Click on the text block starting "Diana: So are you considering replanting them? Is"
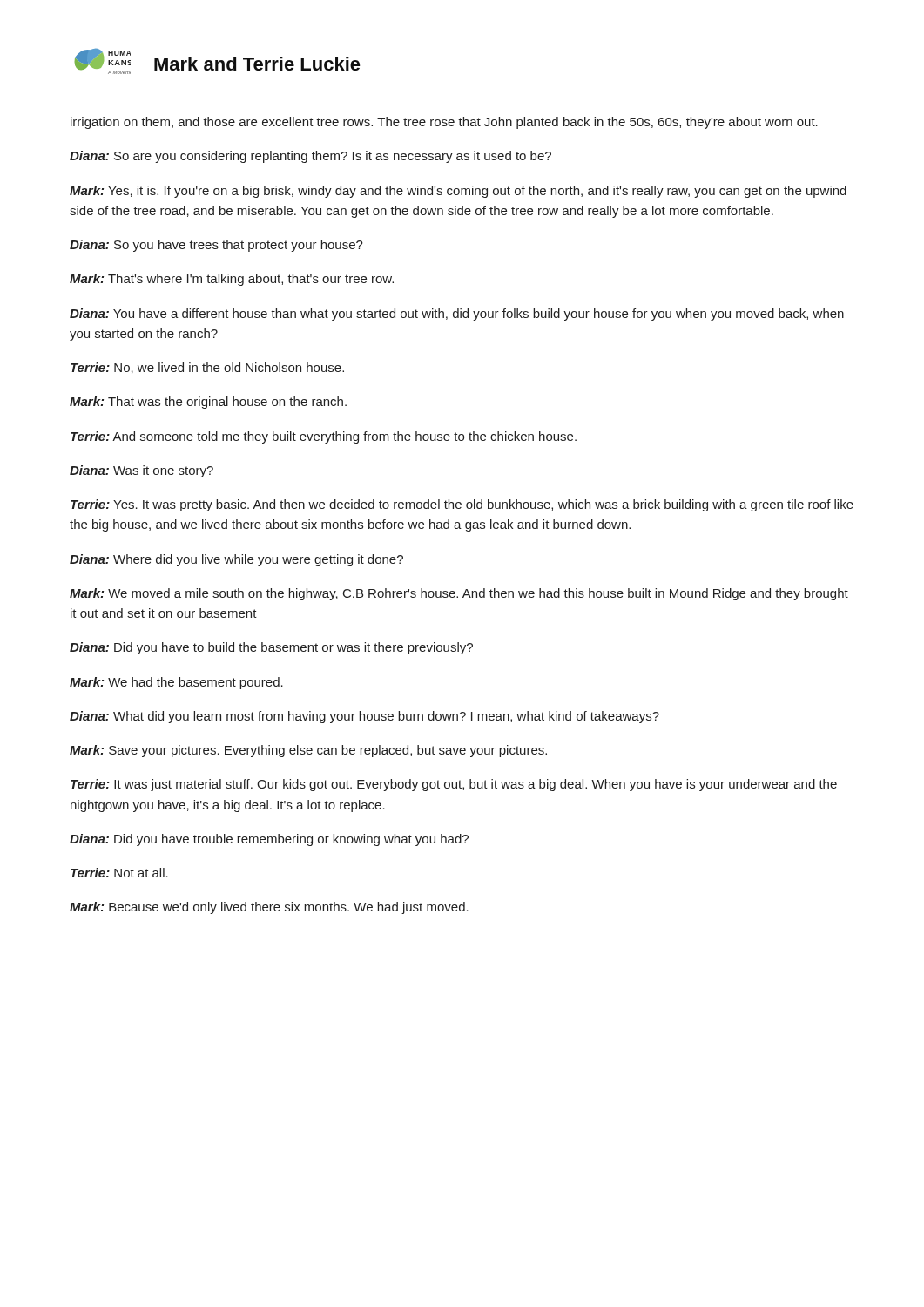This screenshot has width=924, height=1307. pos(462,156)
